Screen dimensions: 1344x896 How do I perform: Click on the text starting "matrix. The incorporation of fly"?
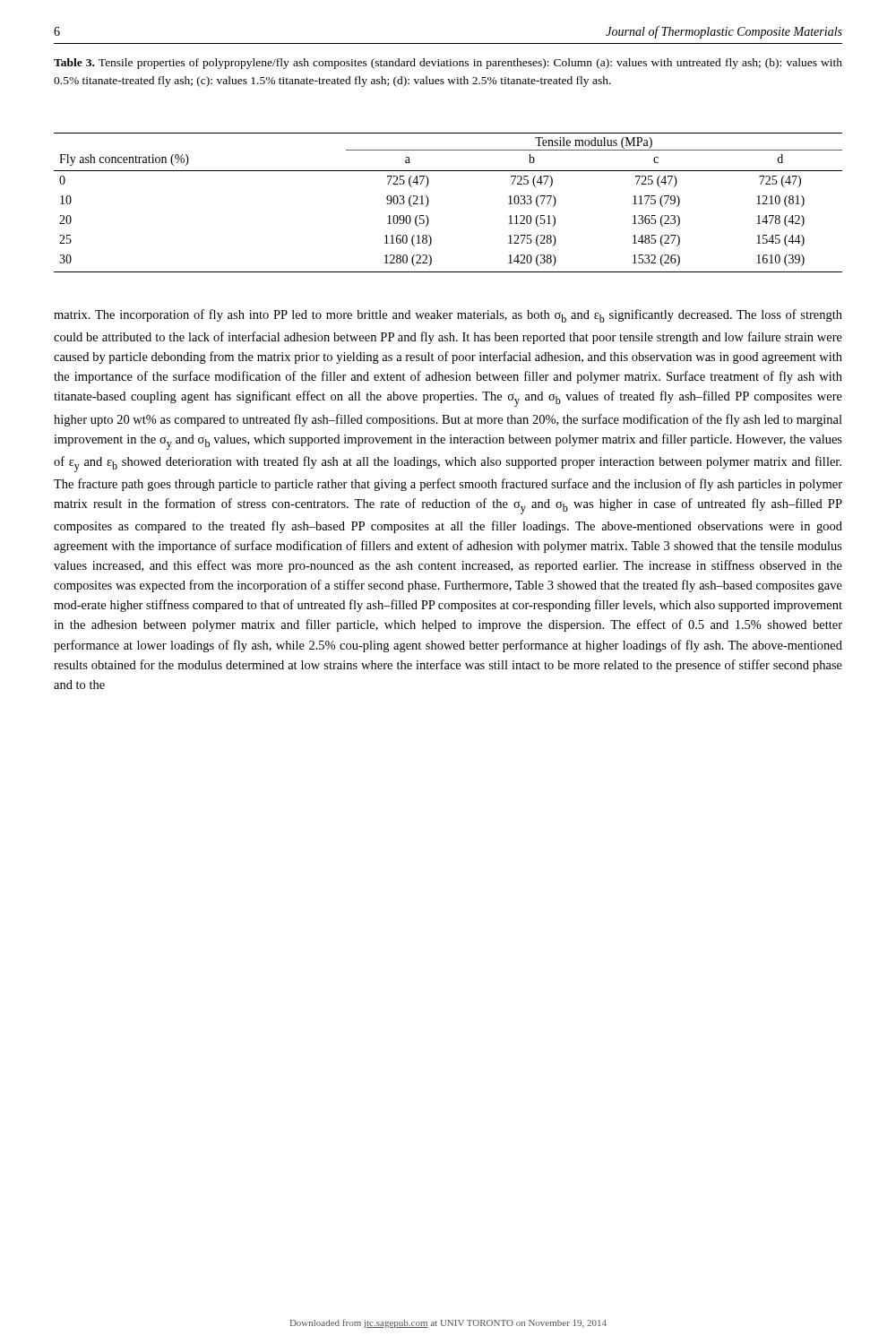(448, 499)
